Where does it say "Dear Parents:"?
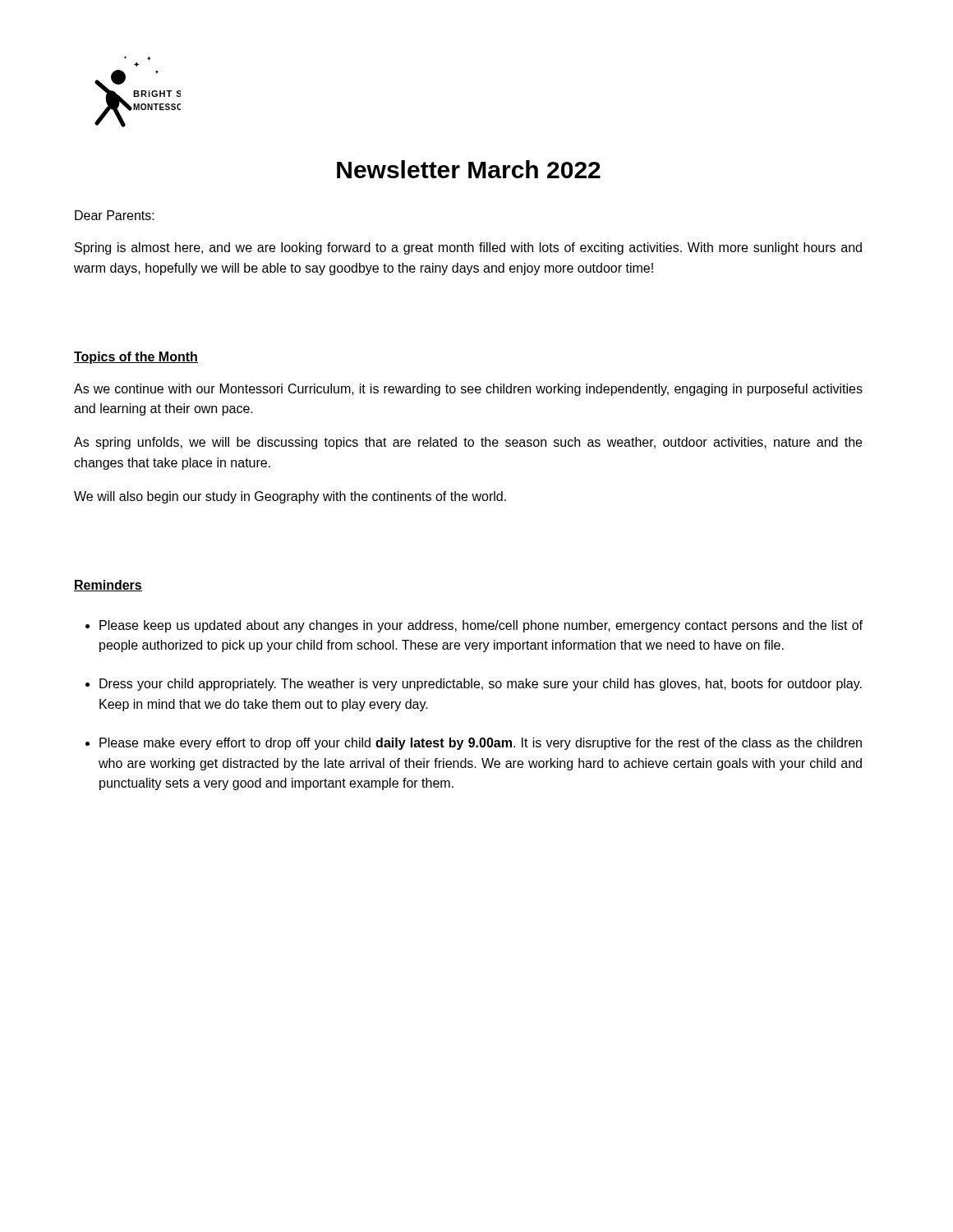953x1232 pixels. pos(115,216)
